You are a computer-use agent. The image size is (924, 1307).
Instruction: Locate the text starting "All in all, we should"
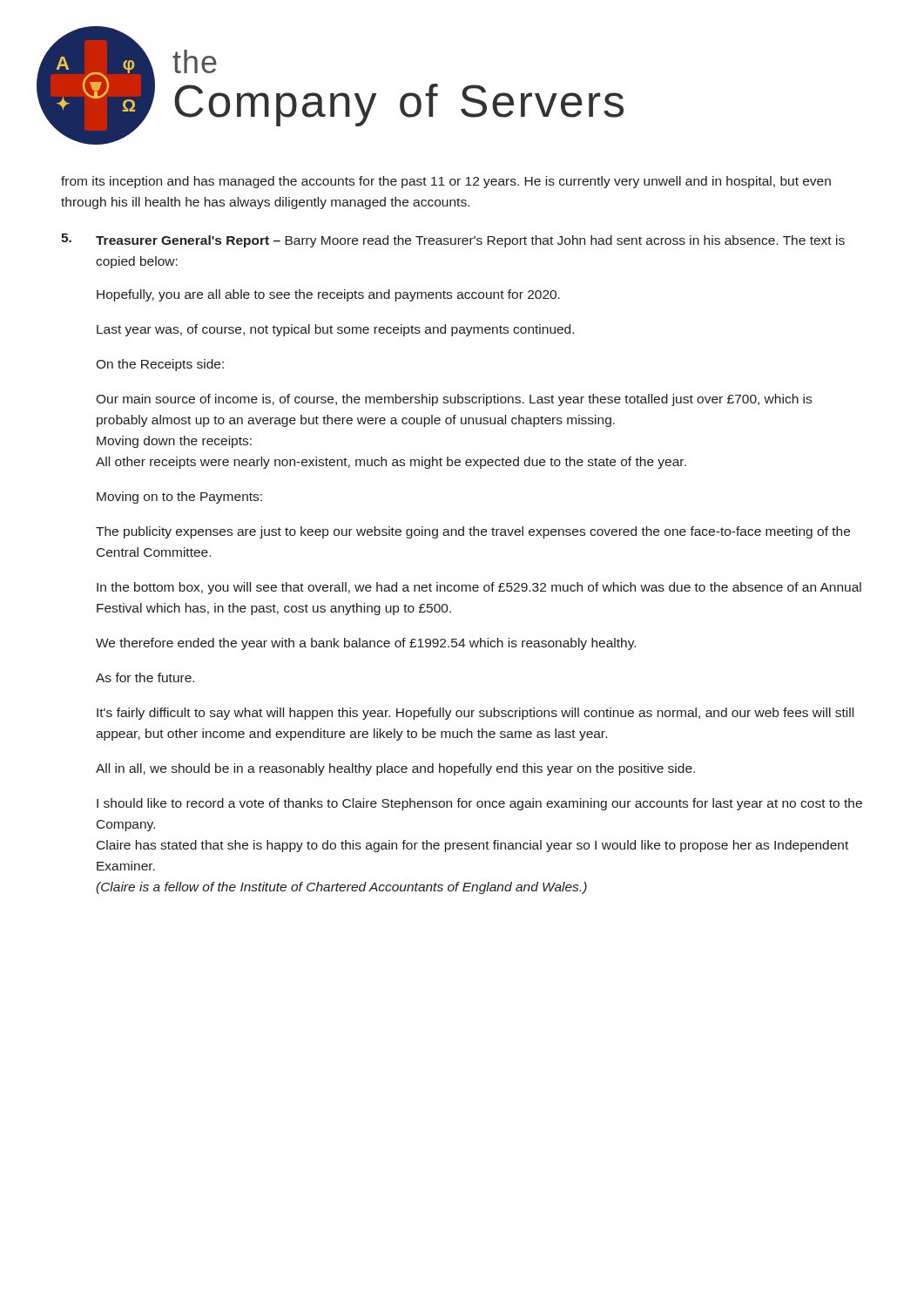(x=396, y=768)
